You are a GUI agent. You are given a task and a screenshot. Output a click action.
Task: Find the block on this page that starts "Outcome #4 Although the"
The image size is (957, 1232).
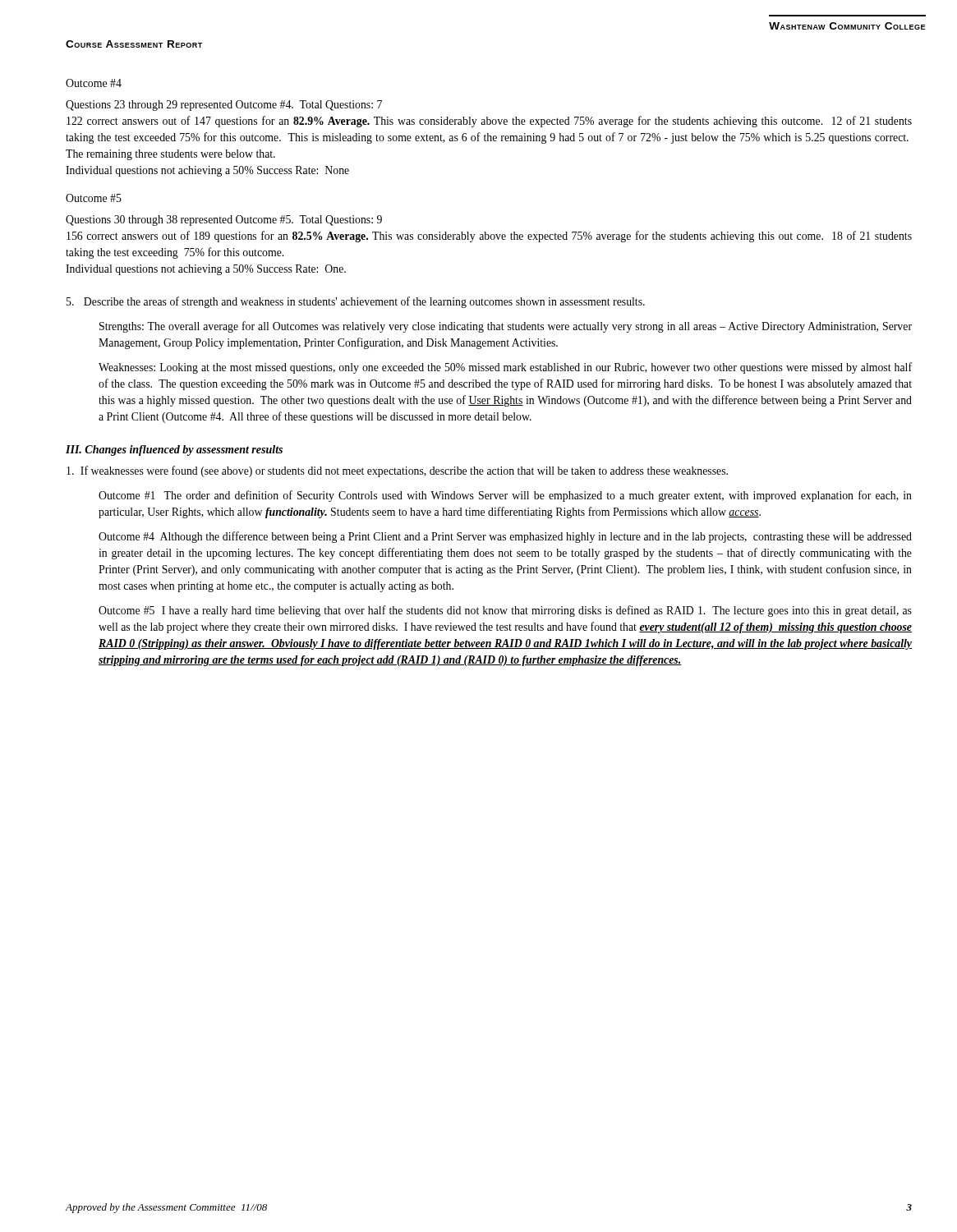point(505,561)
